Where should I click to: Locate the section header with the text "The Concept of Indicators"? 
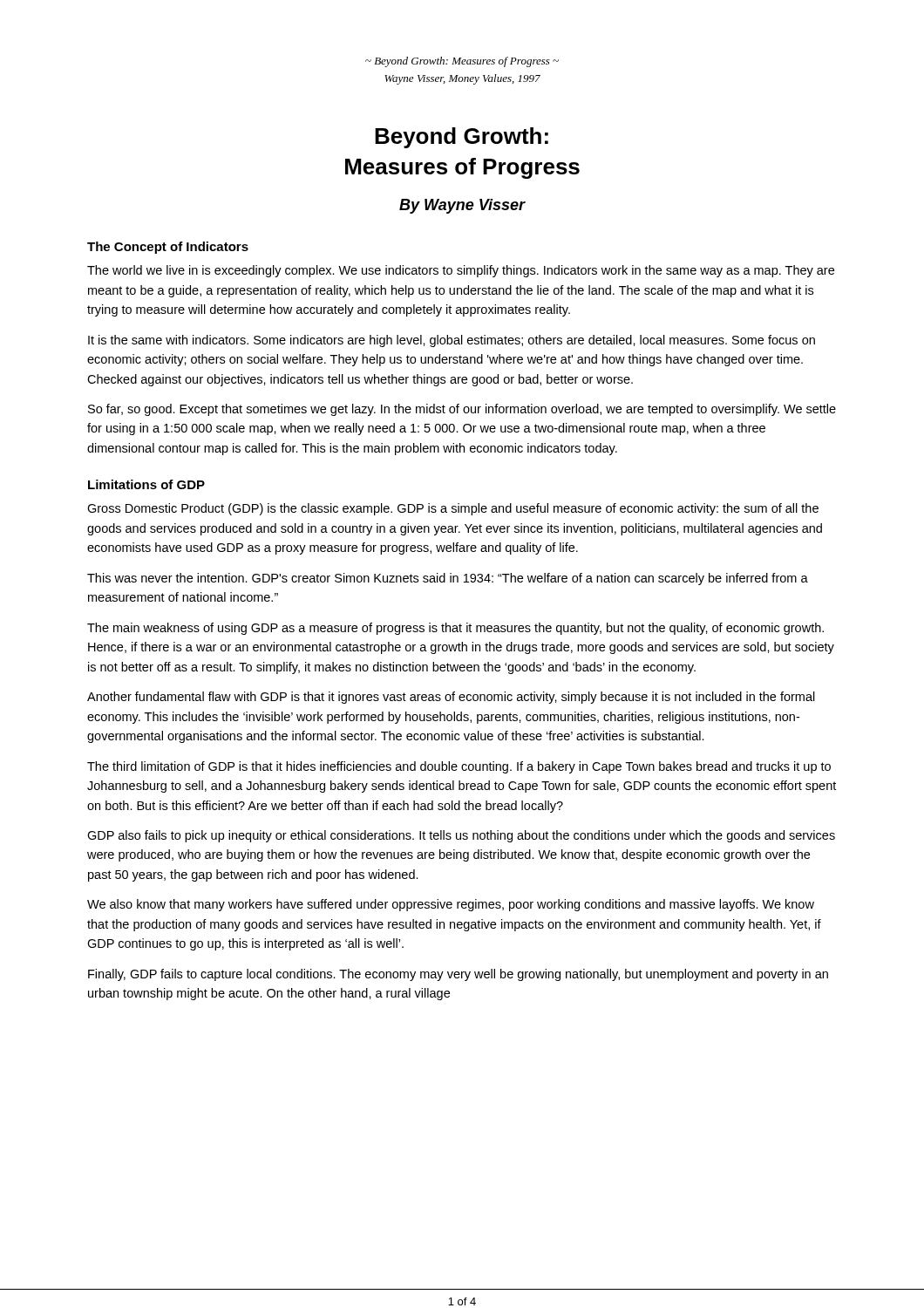[x=168, y=246]
